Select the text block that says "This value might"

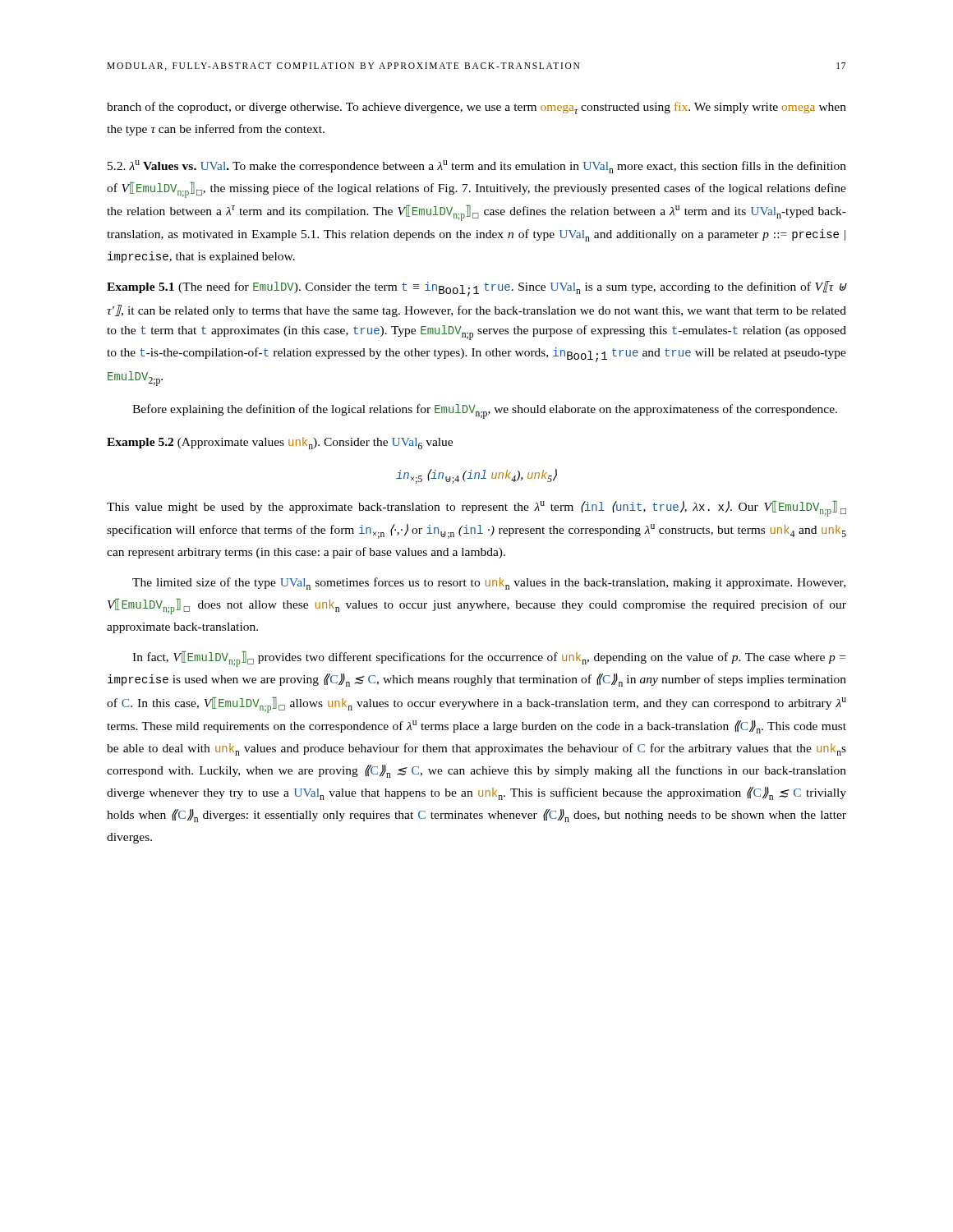click(476, 529)
